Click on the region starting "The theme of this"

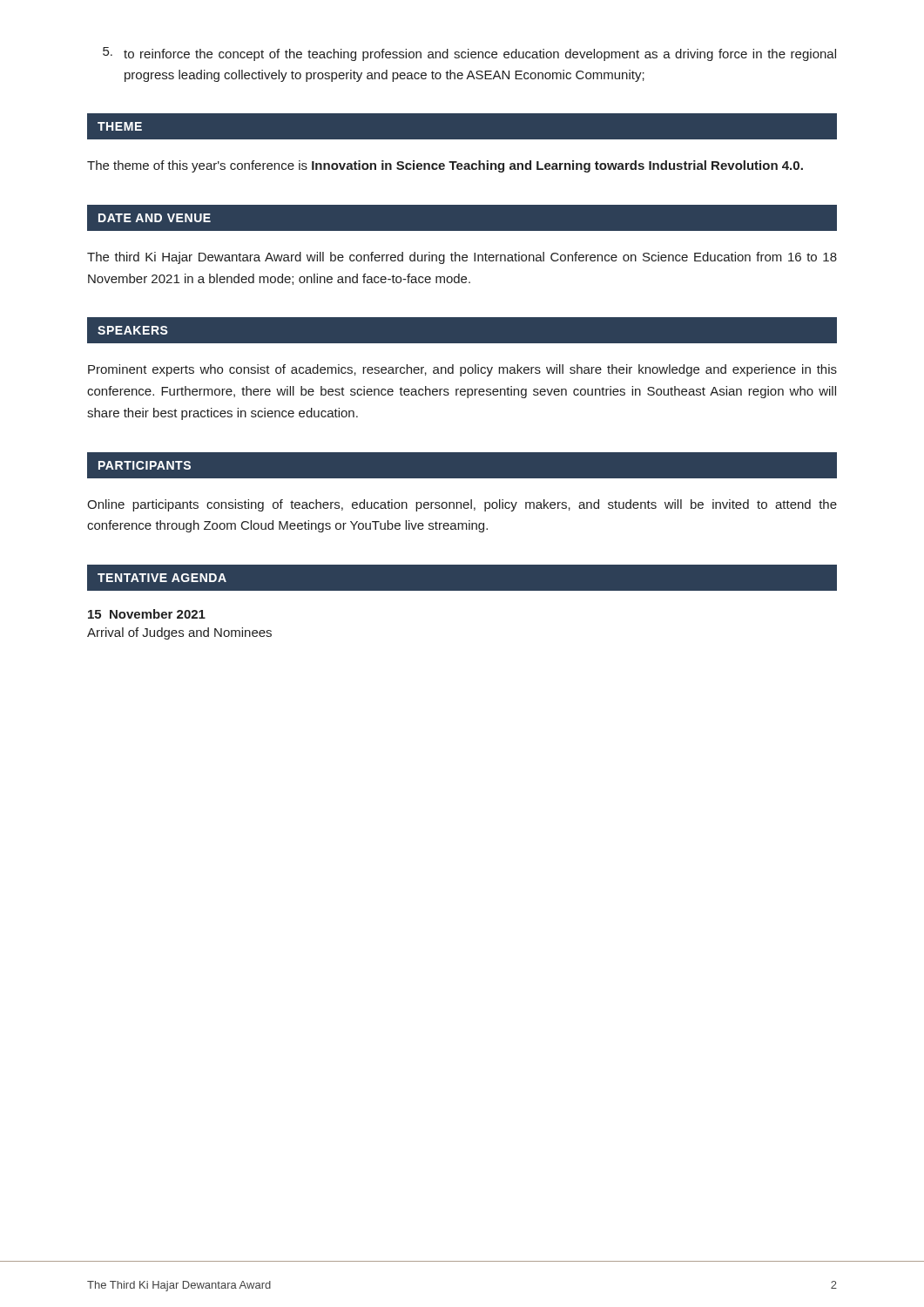click(x=445, y=165)
